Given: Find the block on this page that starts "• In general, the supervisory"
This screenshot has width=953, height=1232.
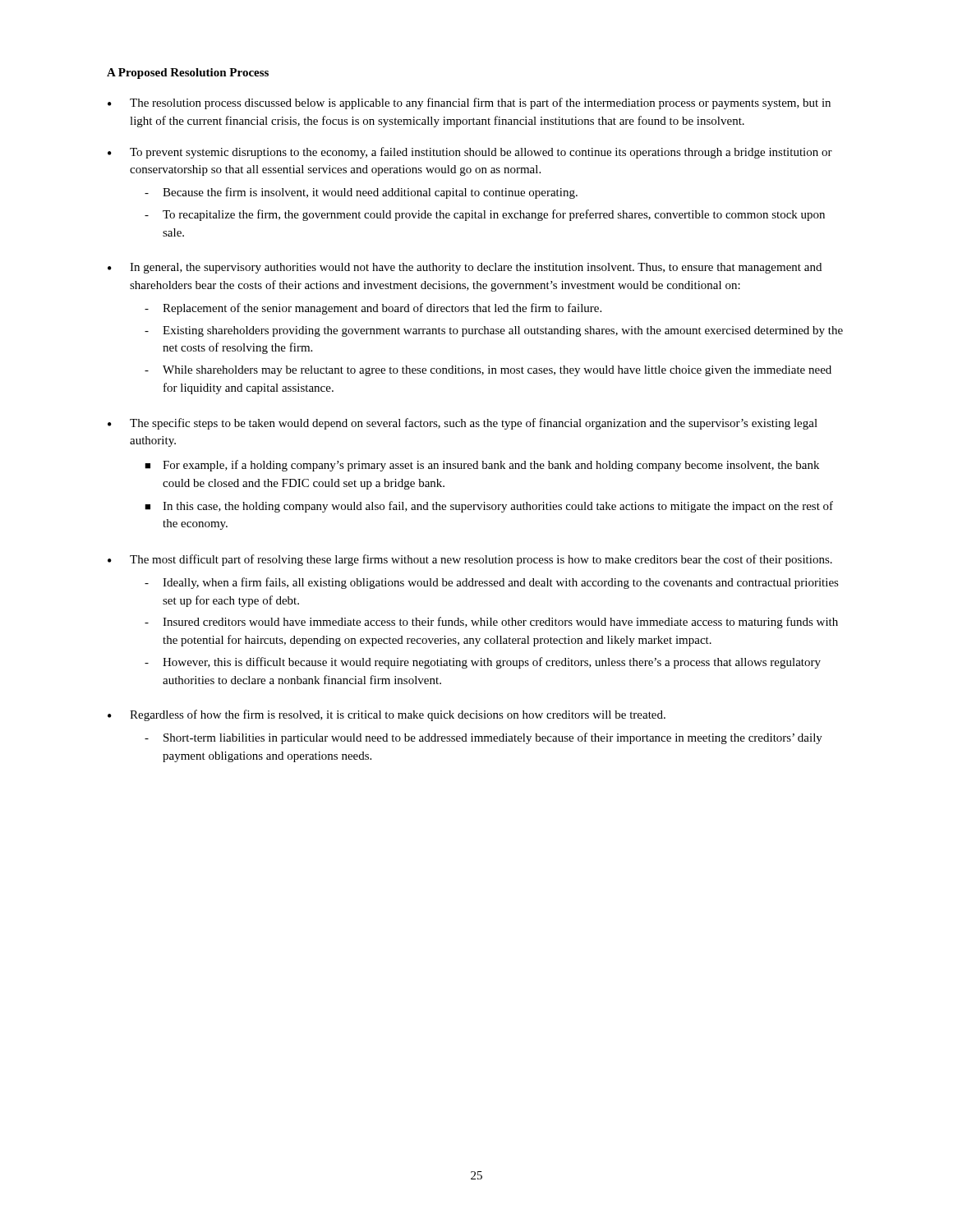Looking at the screenshot, I should pyautogui.click(x=476, y=330).
